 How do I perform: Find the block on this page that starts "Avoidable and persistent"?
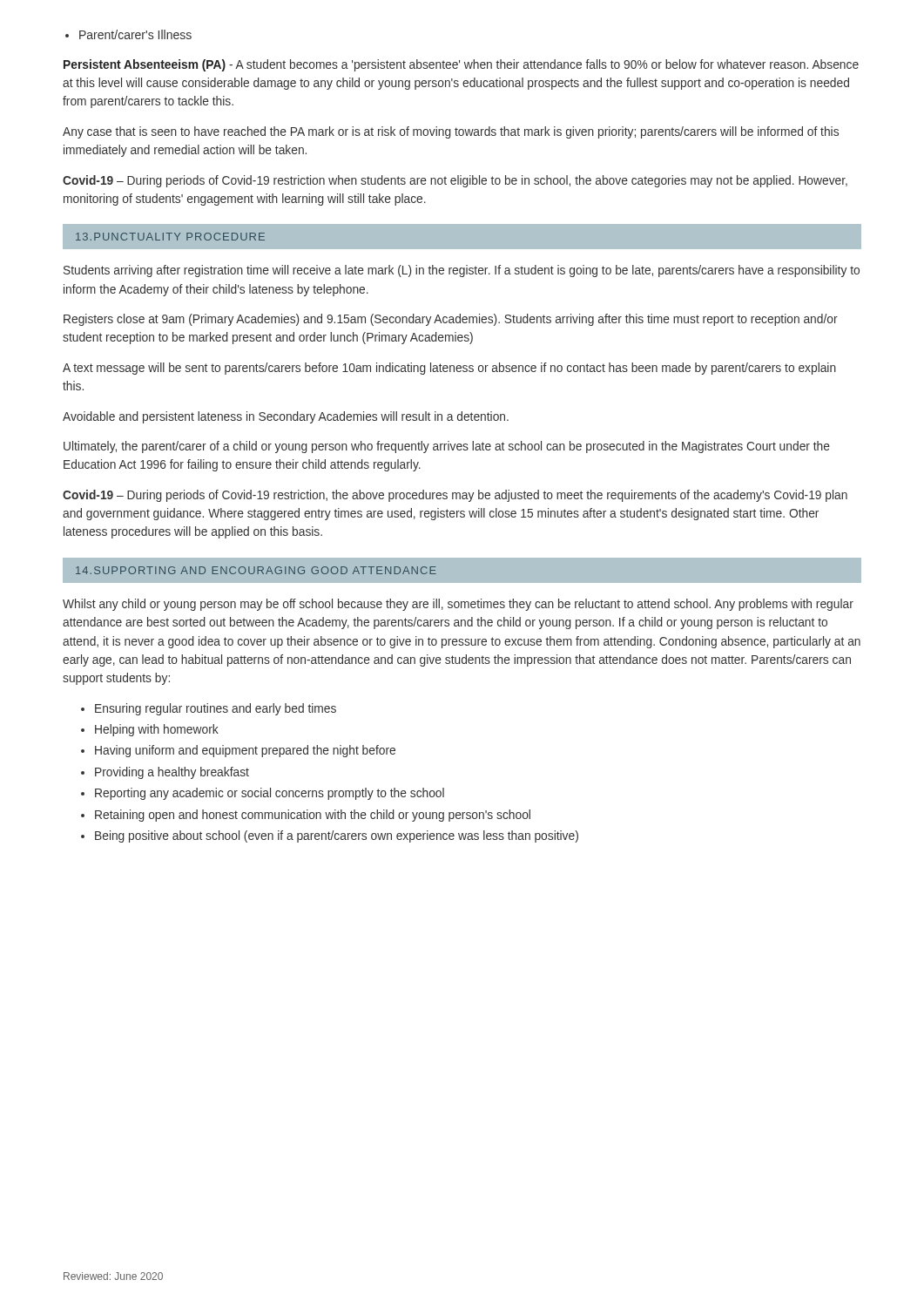[x=286, y=417]
